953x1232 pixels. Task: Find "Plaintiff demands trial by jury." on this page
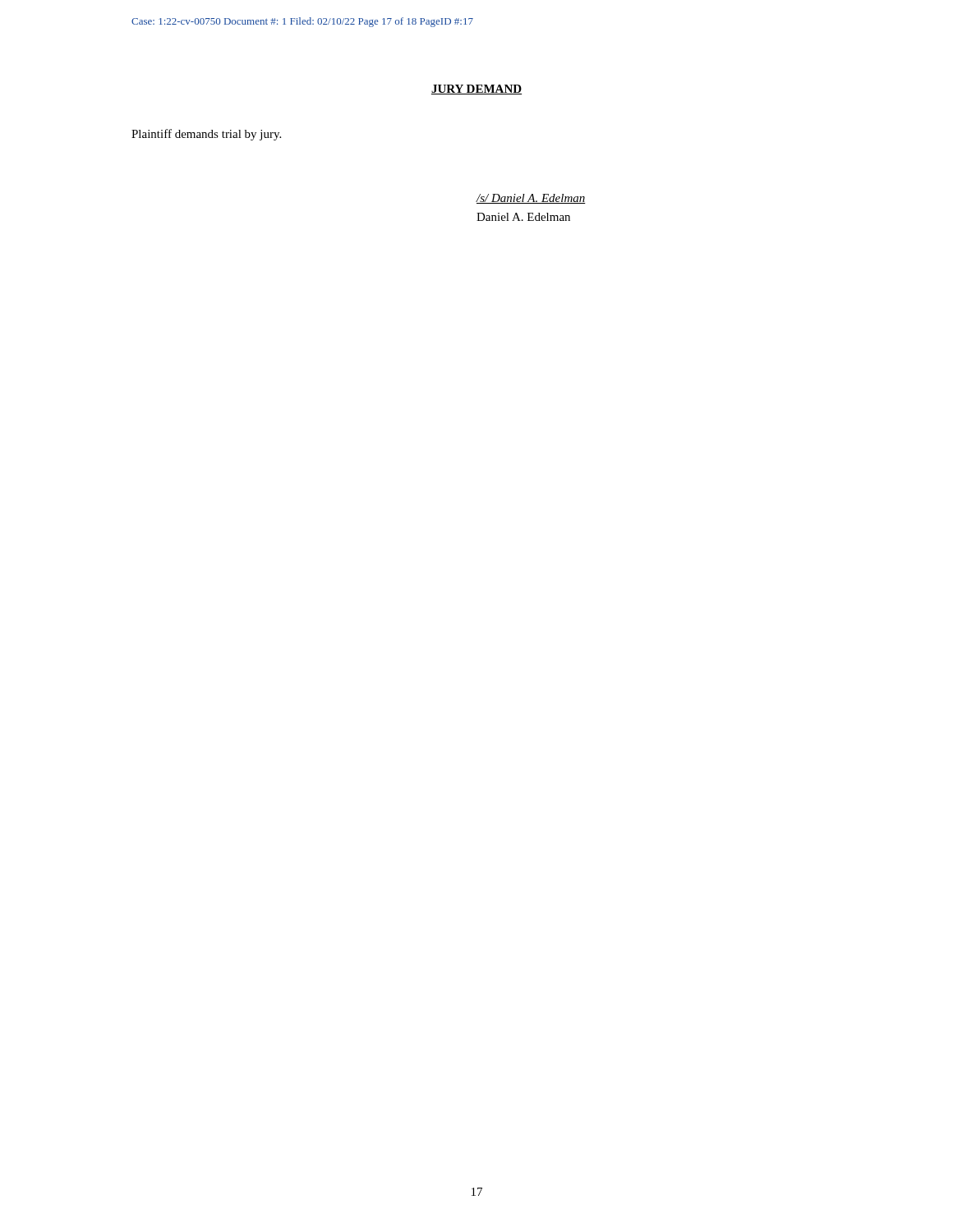tap(207, 134)
